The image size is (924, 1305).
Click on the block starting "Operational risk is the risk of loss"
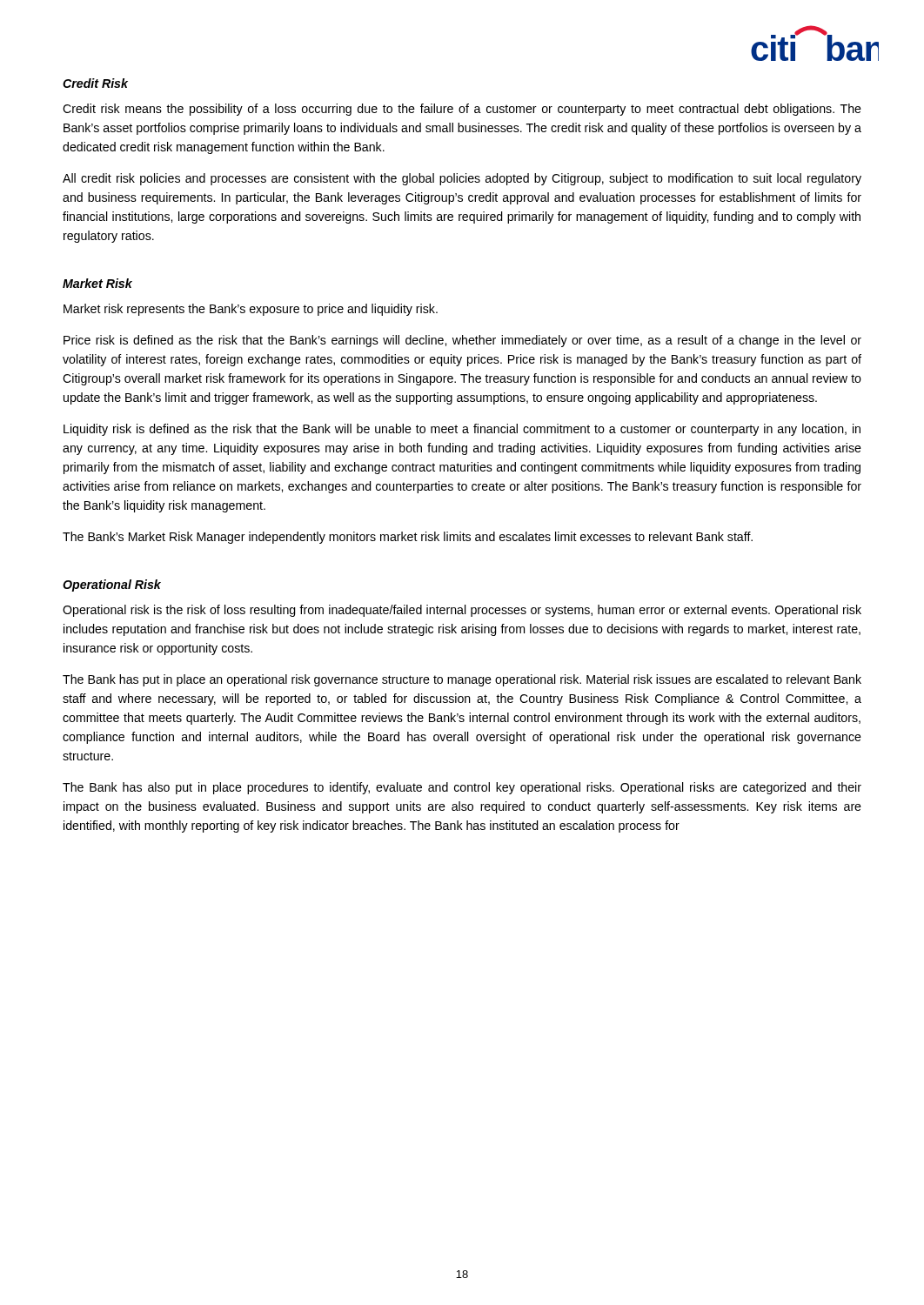462,629
